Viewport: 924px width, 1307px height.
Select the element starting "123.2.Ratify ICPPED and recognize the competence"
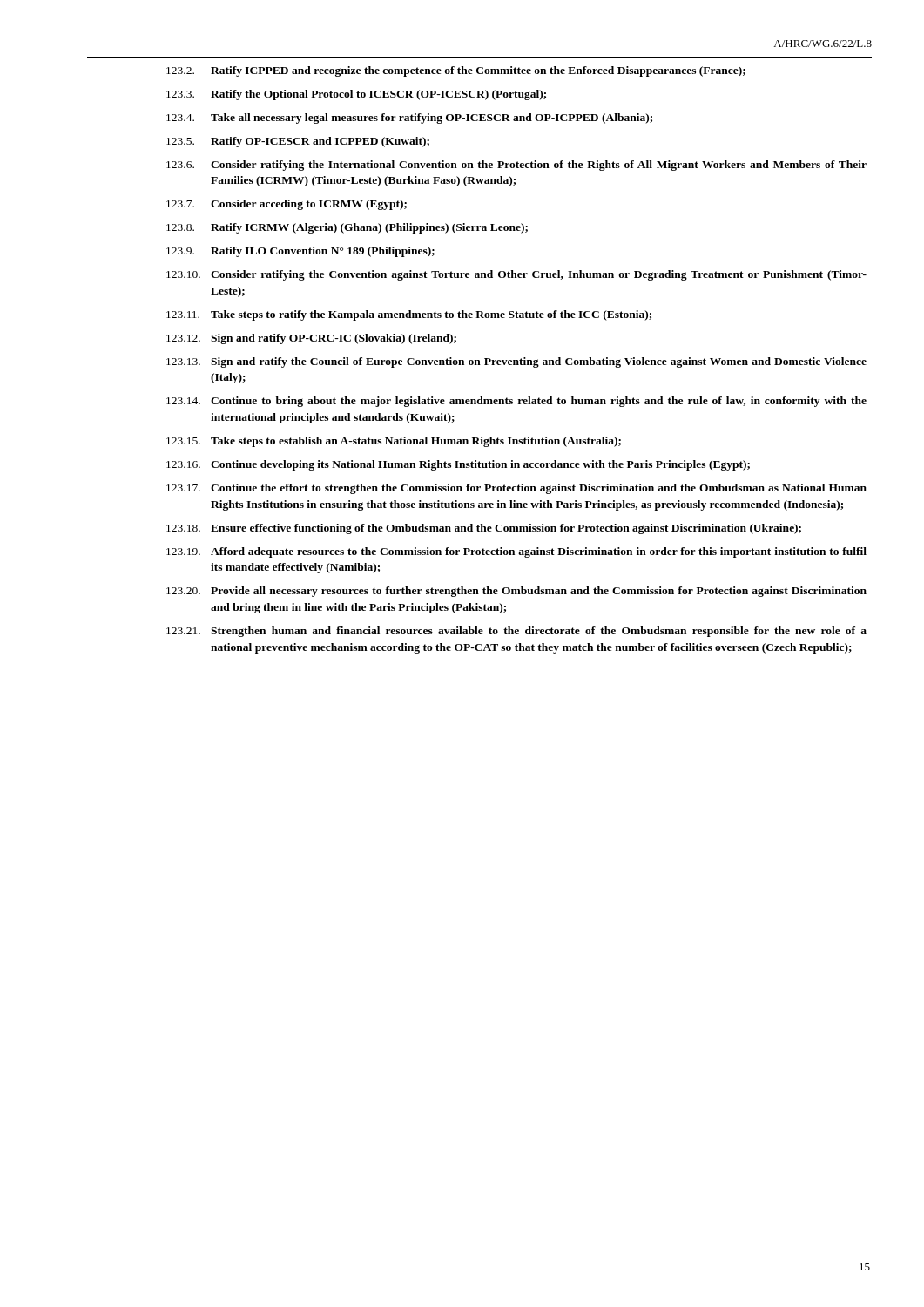pyautogui.click(x=516, y=71)
